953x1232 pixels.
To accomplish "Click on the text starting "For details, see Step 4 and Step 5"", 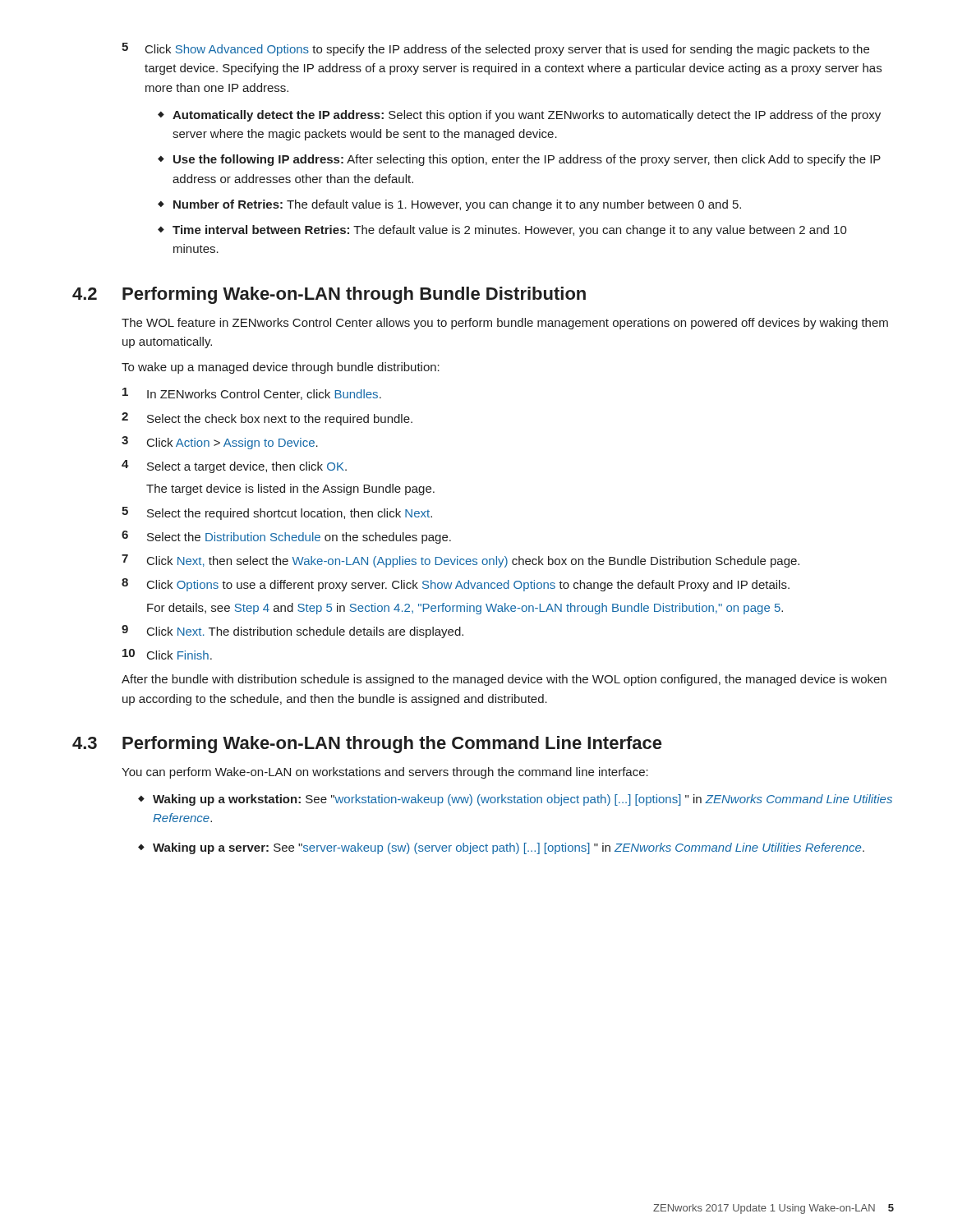I will [465, 607].
